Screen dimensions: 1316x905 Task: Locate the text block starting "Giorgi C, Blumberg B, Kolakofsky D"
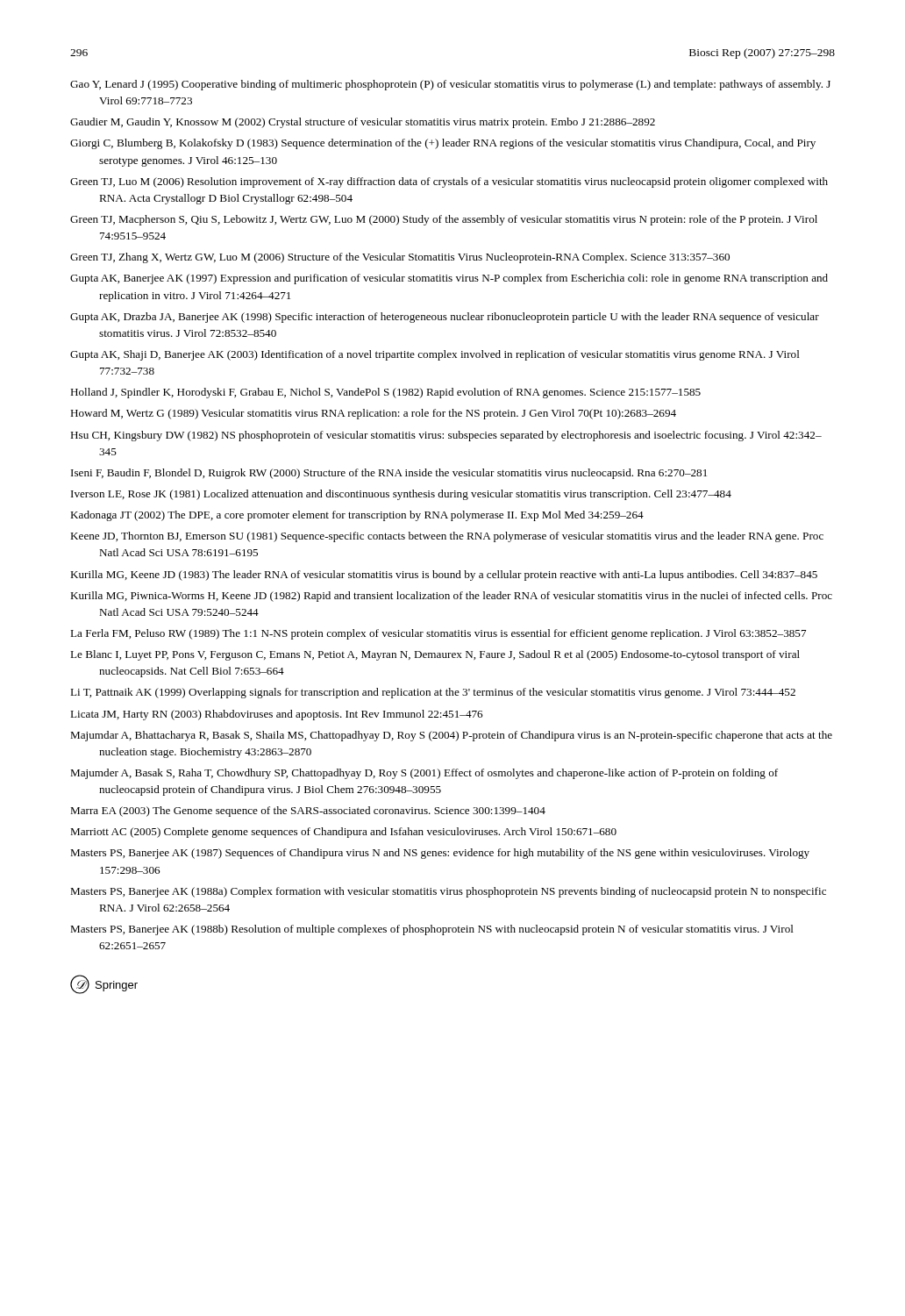click(443, 151)
